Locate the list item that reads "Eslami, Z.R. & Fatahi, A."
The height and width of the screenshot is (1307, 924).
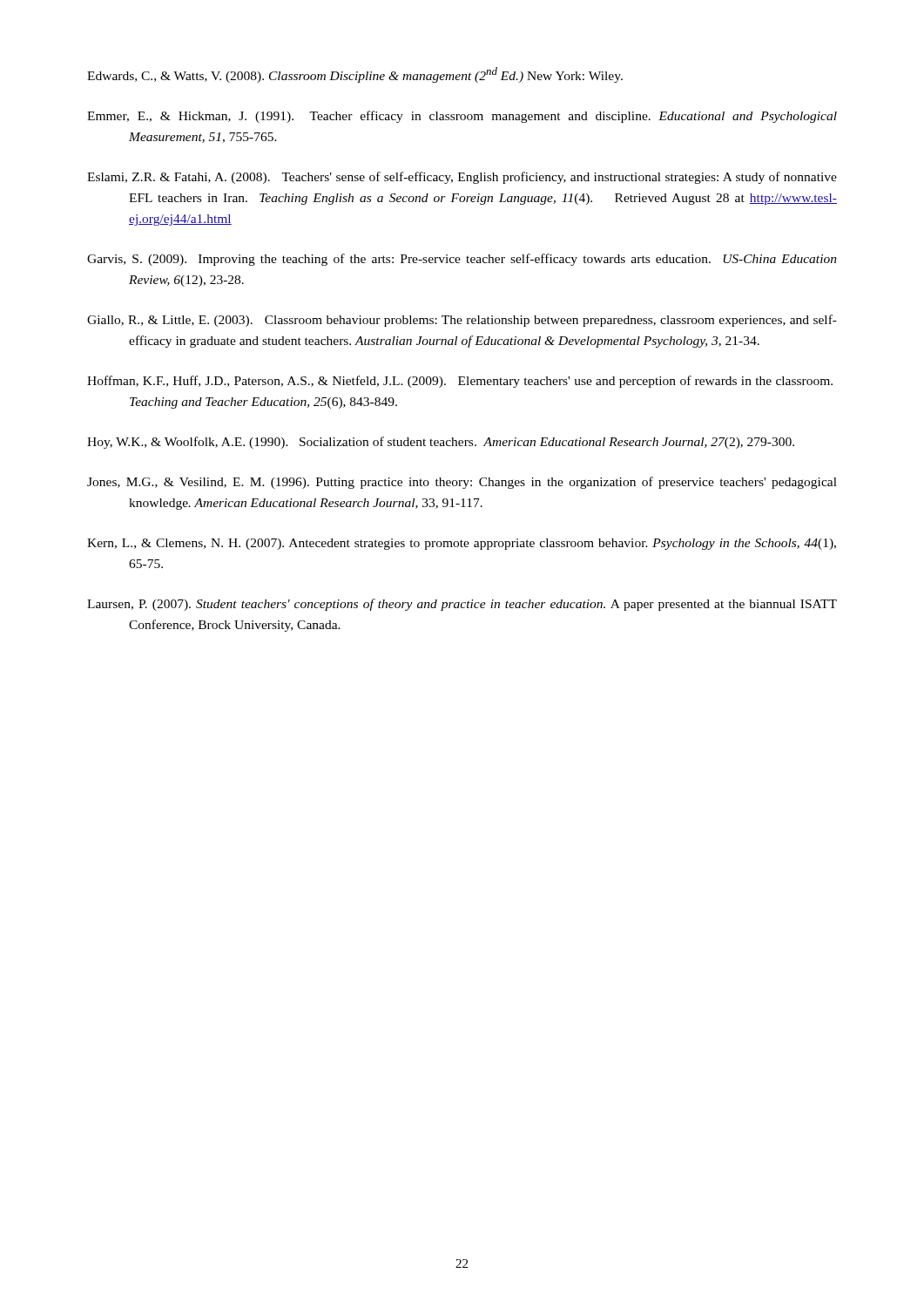click(x=462, y=198)
